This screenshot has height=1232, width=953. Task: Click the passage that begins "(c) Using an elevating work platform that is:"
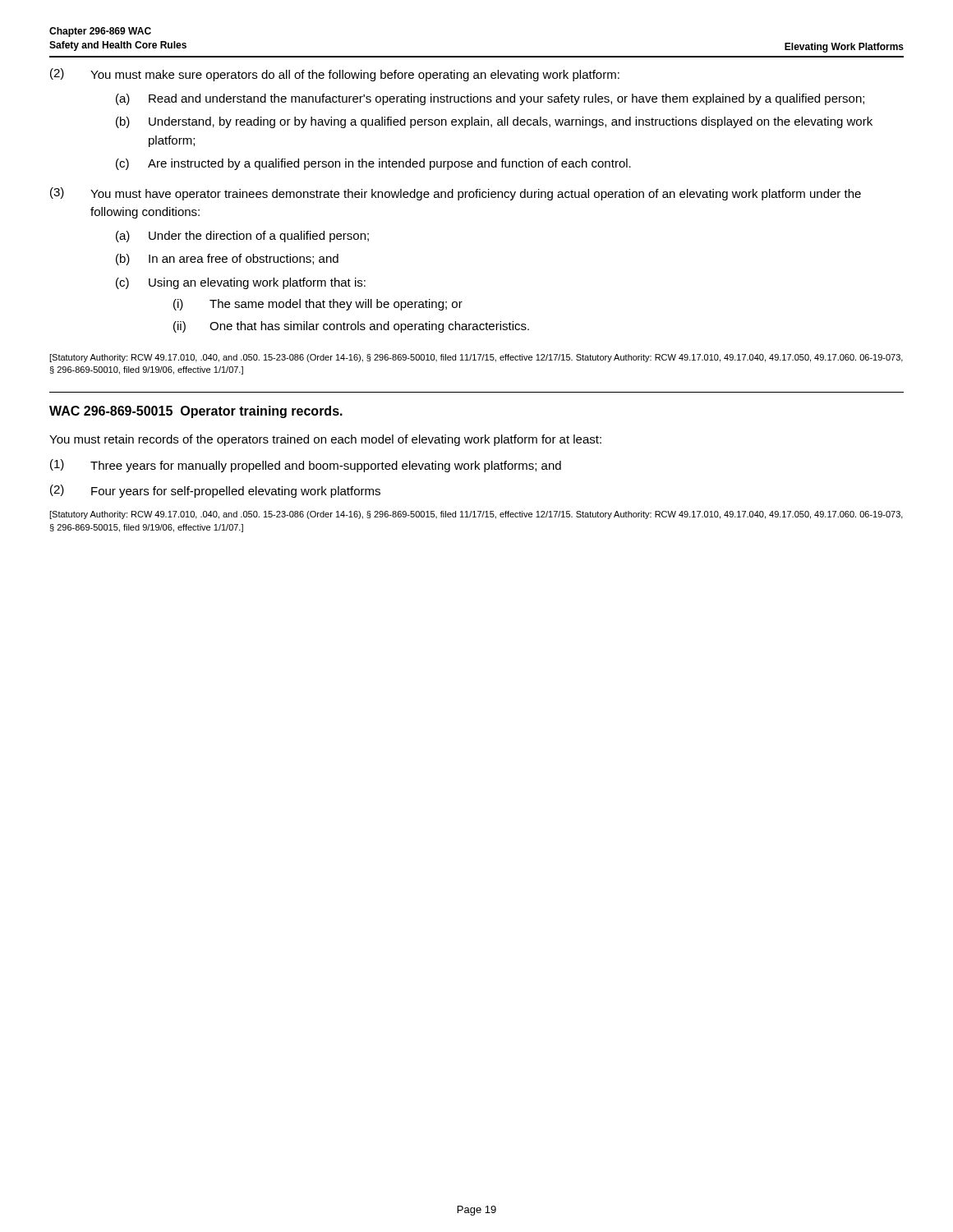pos(241,283)
